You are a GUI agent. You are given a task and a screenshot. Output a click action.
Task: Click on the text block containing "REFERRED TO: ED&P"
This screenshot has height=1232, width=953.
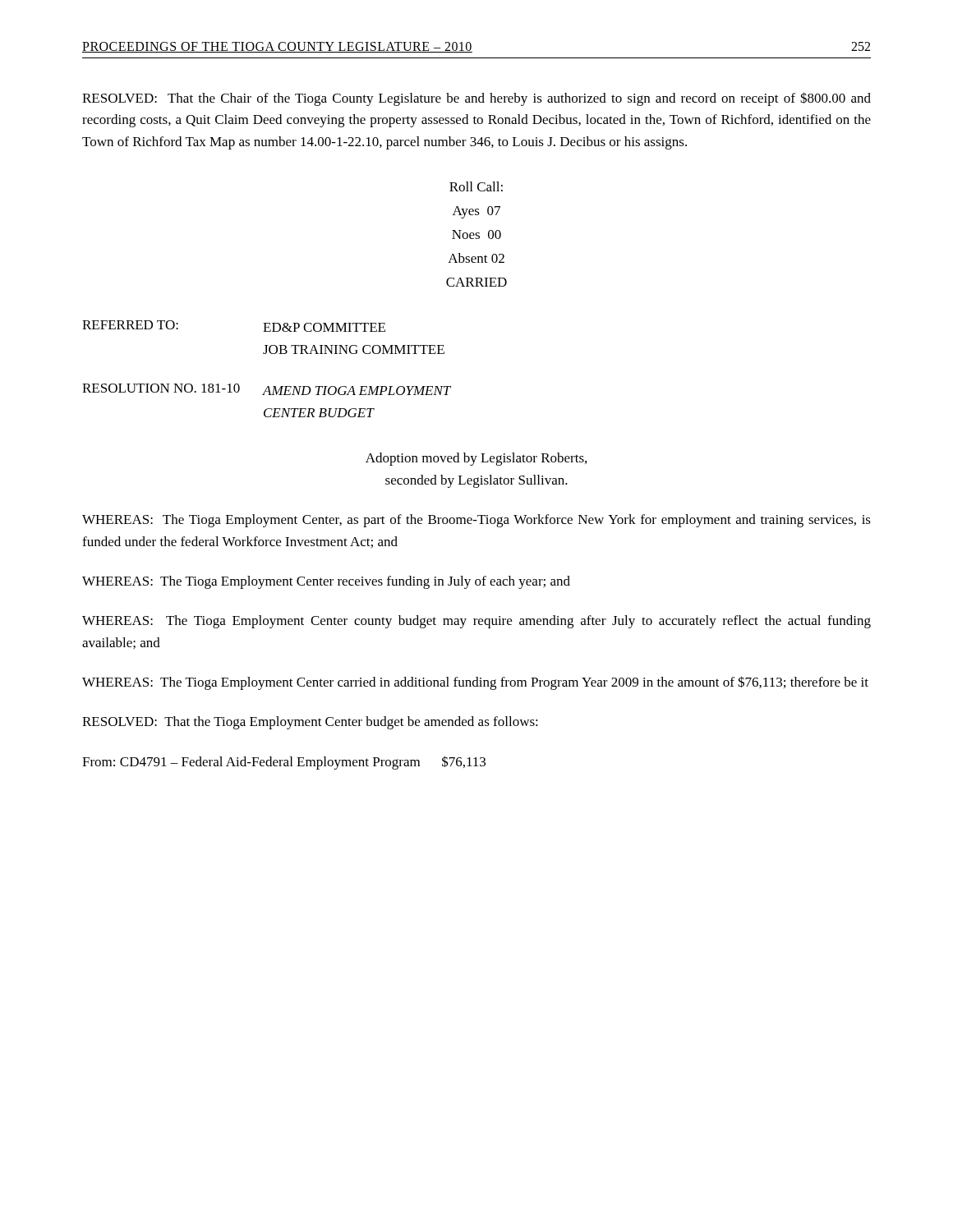tap(264, 339)
